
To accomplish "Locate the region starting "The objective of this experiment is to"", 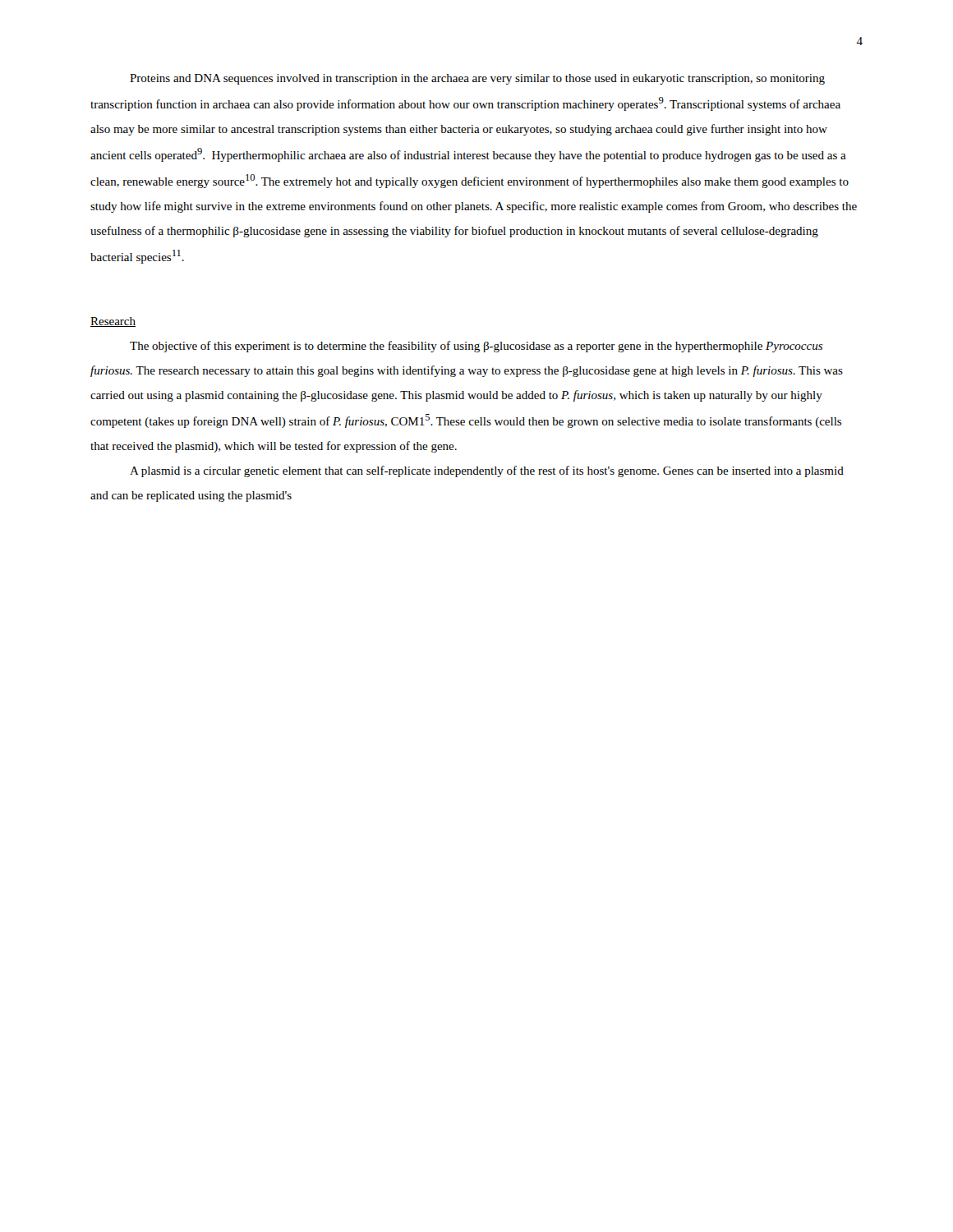I will click(x=467, y=396).
